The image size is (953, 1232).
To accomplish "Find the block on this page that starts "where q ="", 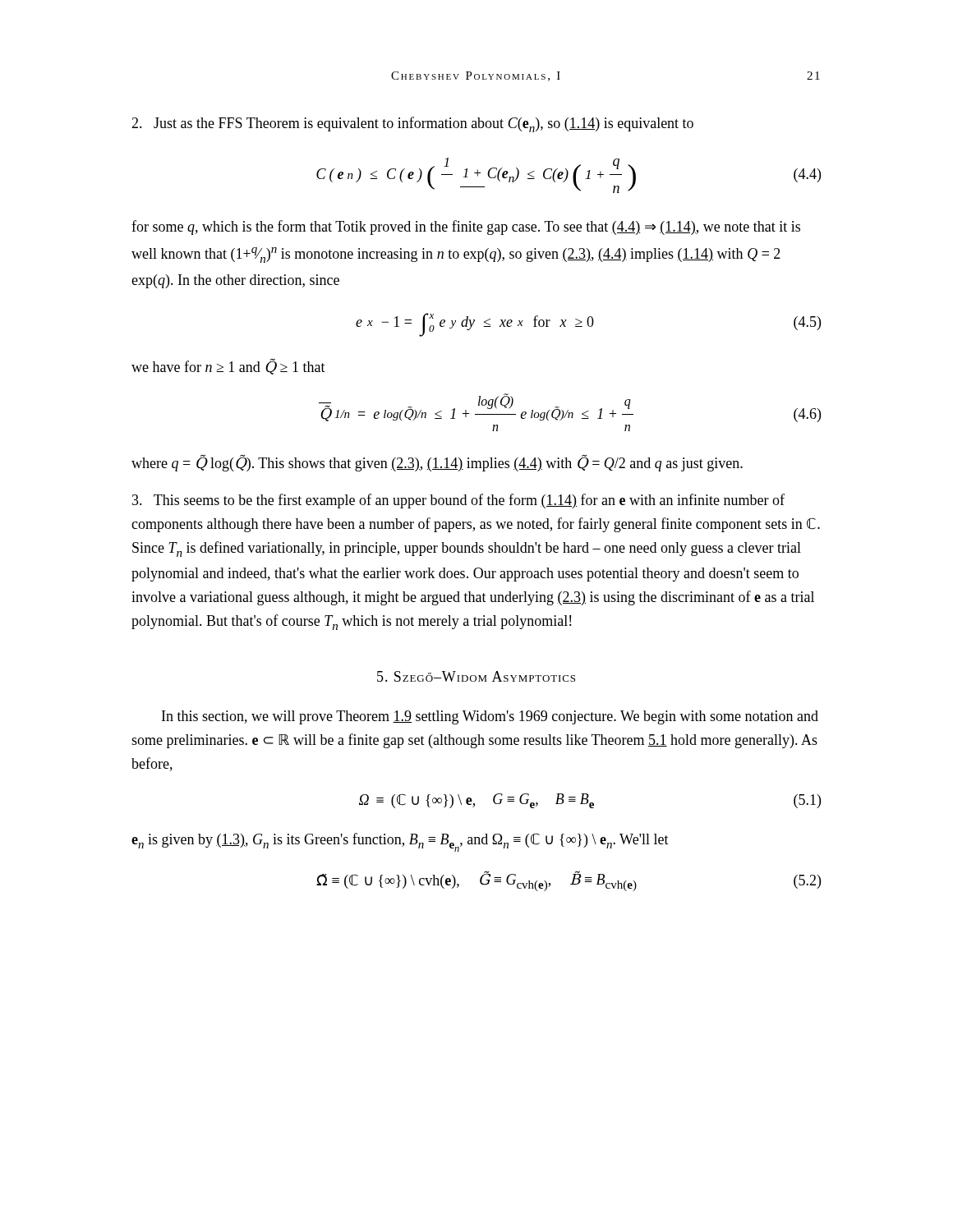I will coord(476,464).
